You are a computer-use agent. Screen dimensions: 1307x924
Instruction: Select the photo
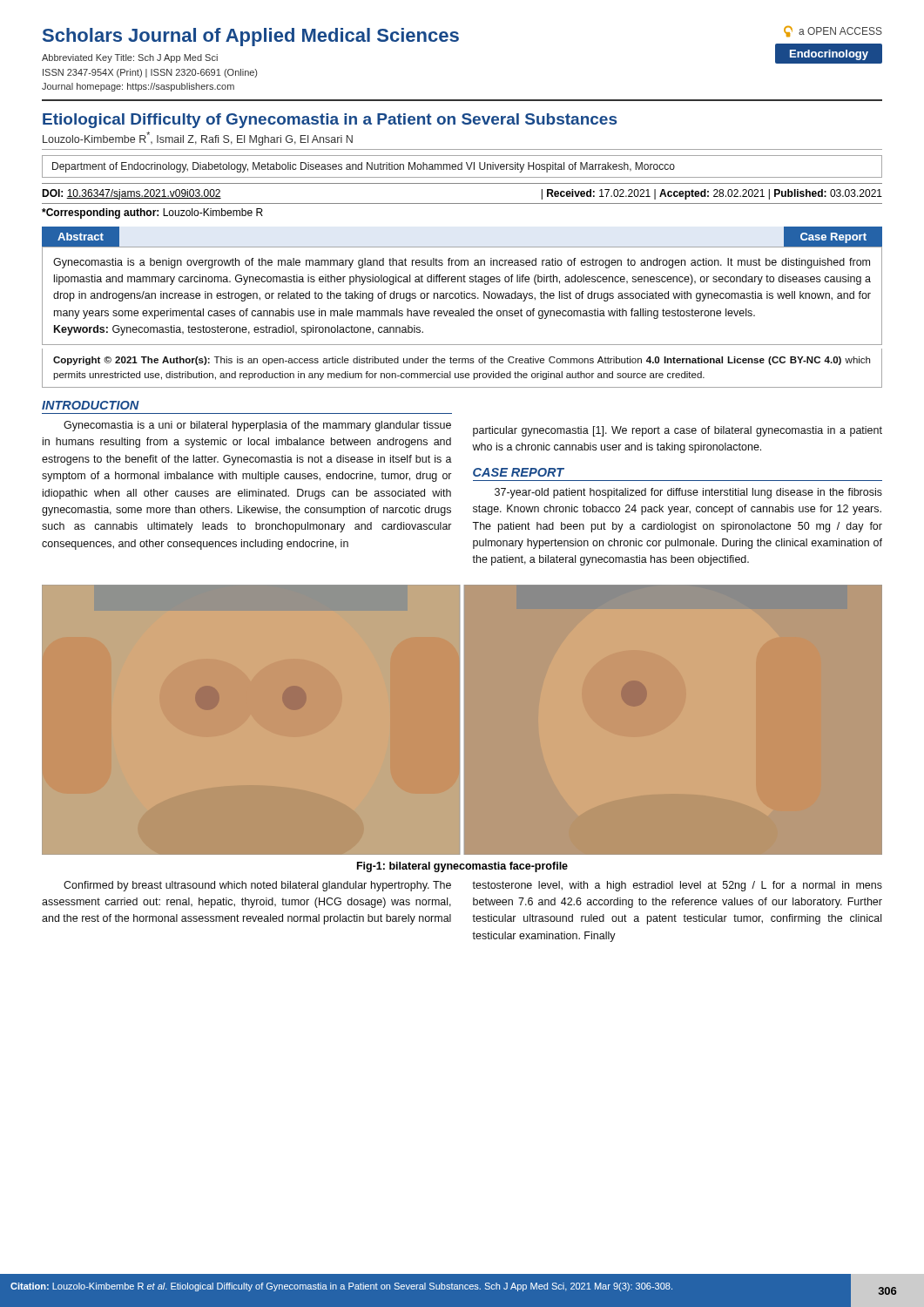pyautogui.click(x=462, y=728)
